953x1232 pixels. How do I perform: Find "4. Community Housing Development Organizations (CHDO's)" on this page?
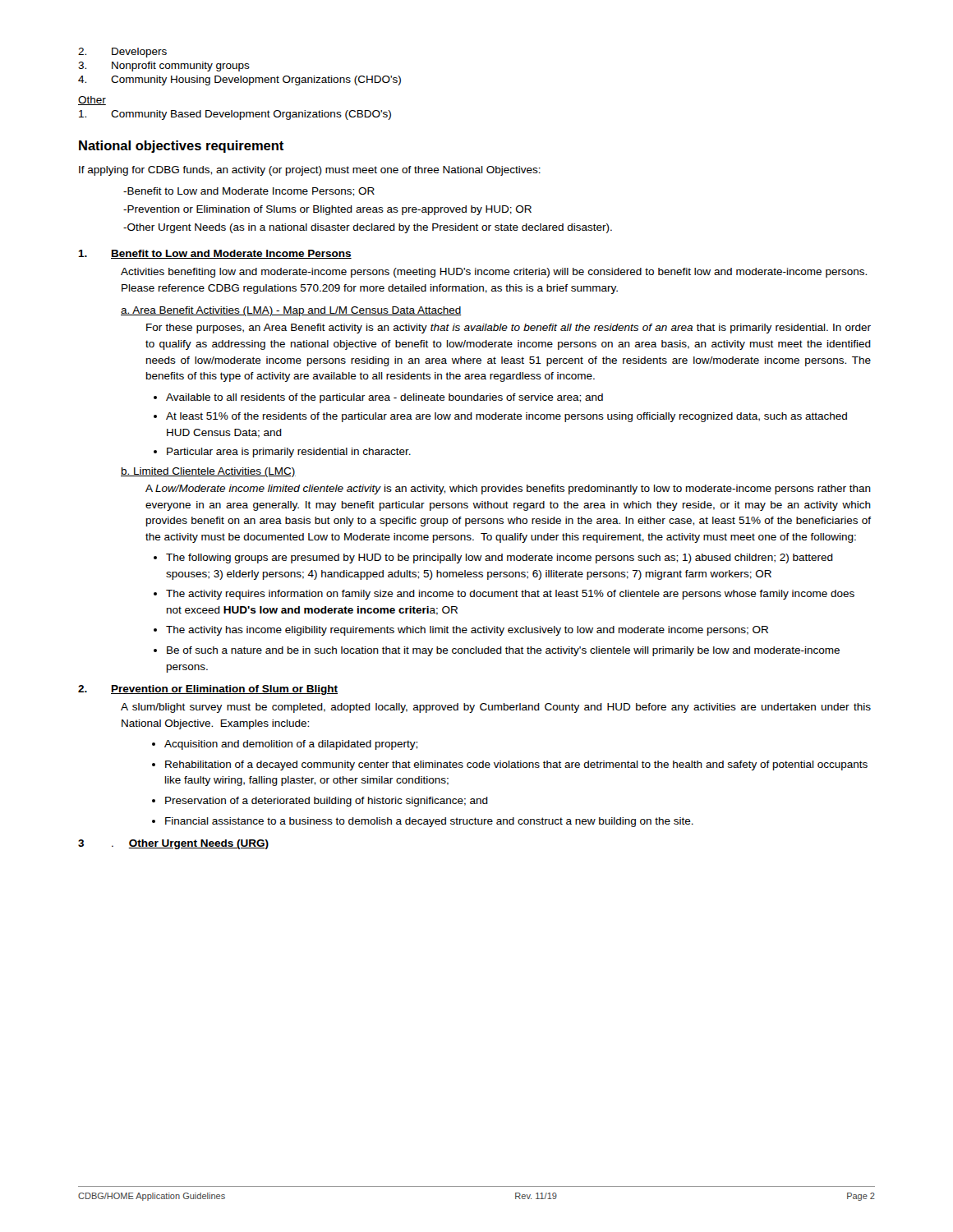point(240,79)
